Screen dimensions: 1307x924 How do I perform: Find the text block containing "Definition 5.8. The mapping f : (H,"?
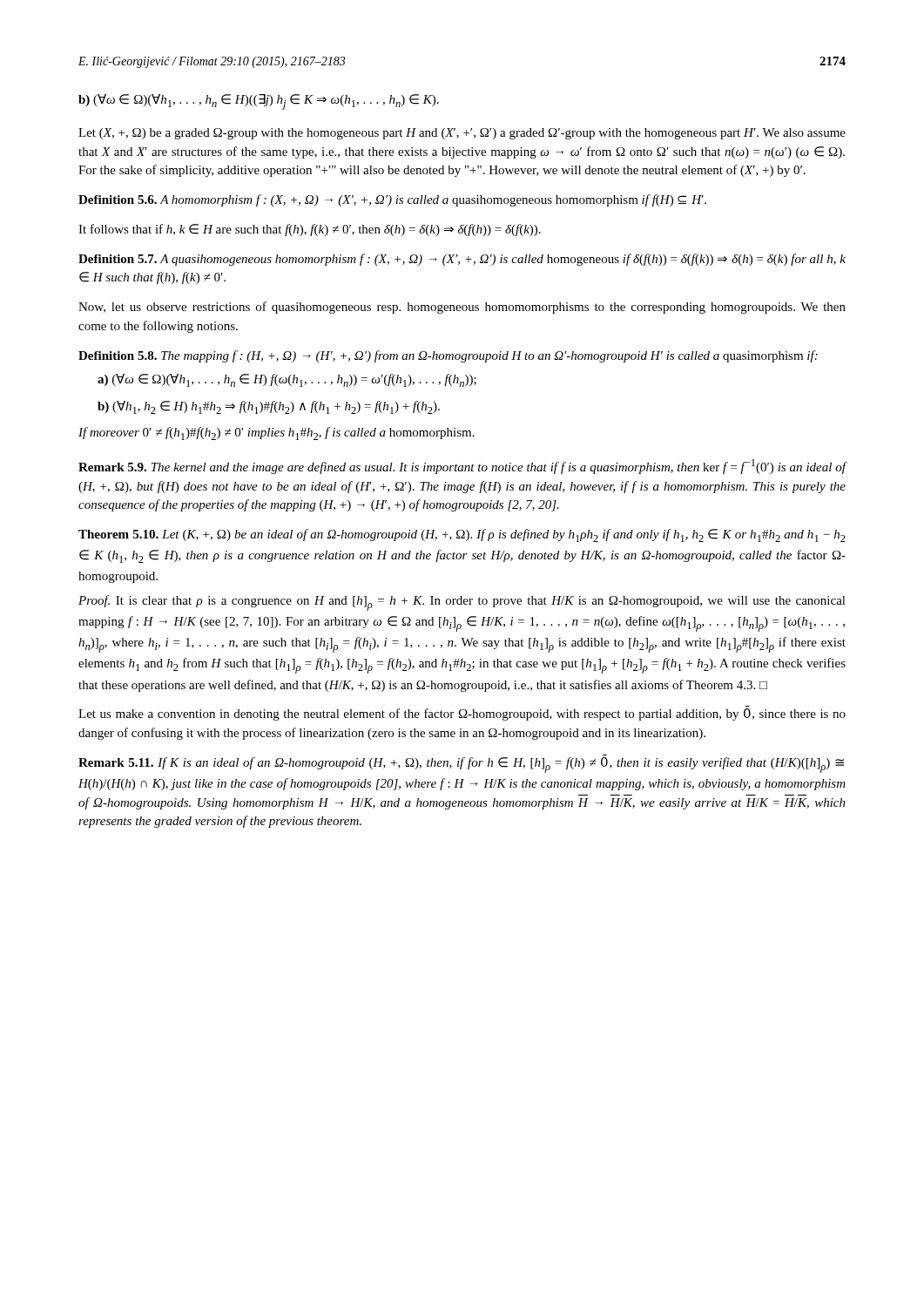[x=448, y=355]
